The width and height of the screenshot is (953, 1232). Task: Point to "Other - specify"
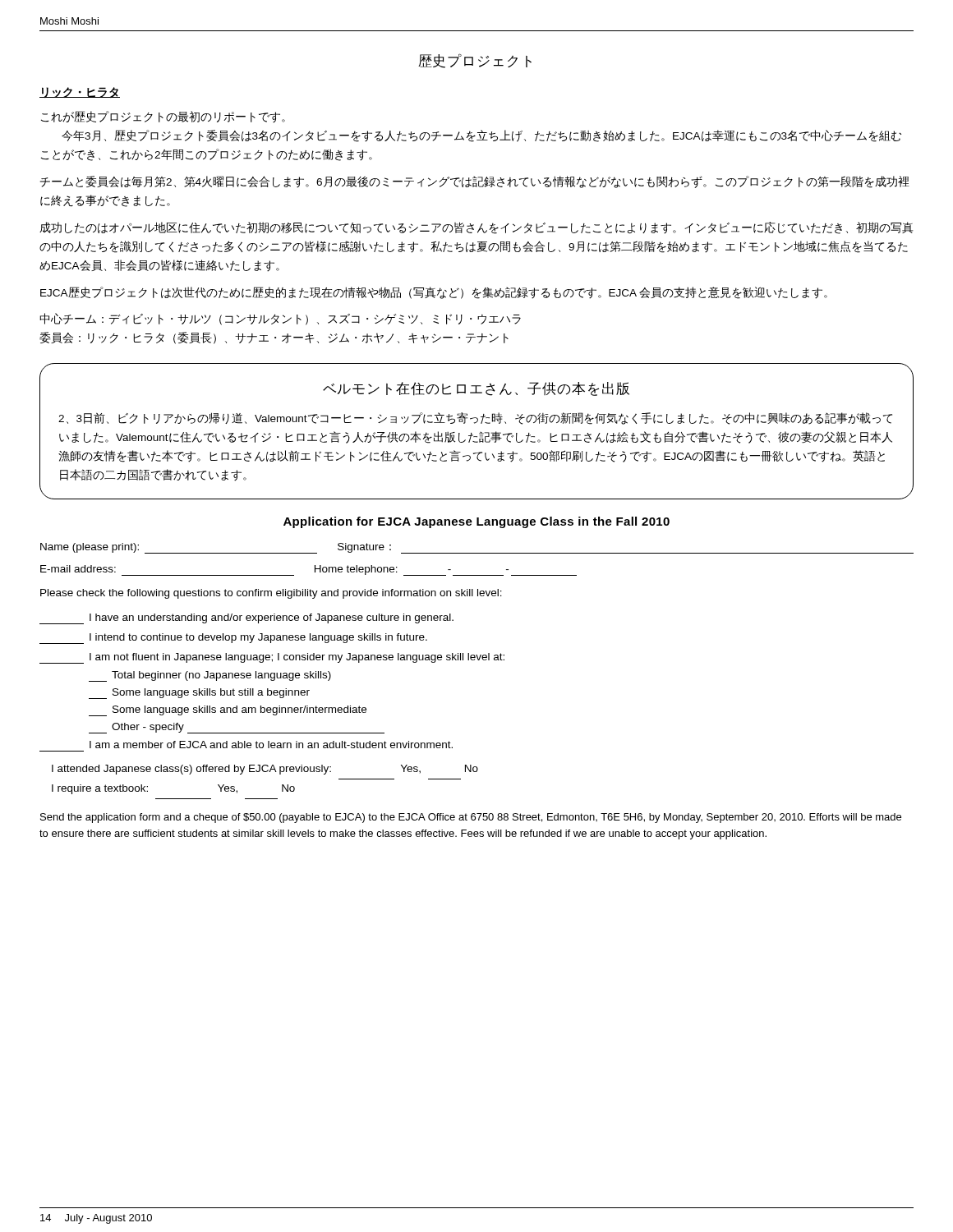coord(236,727)
